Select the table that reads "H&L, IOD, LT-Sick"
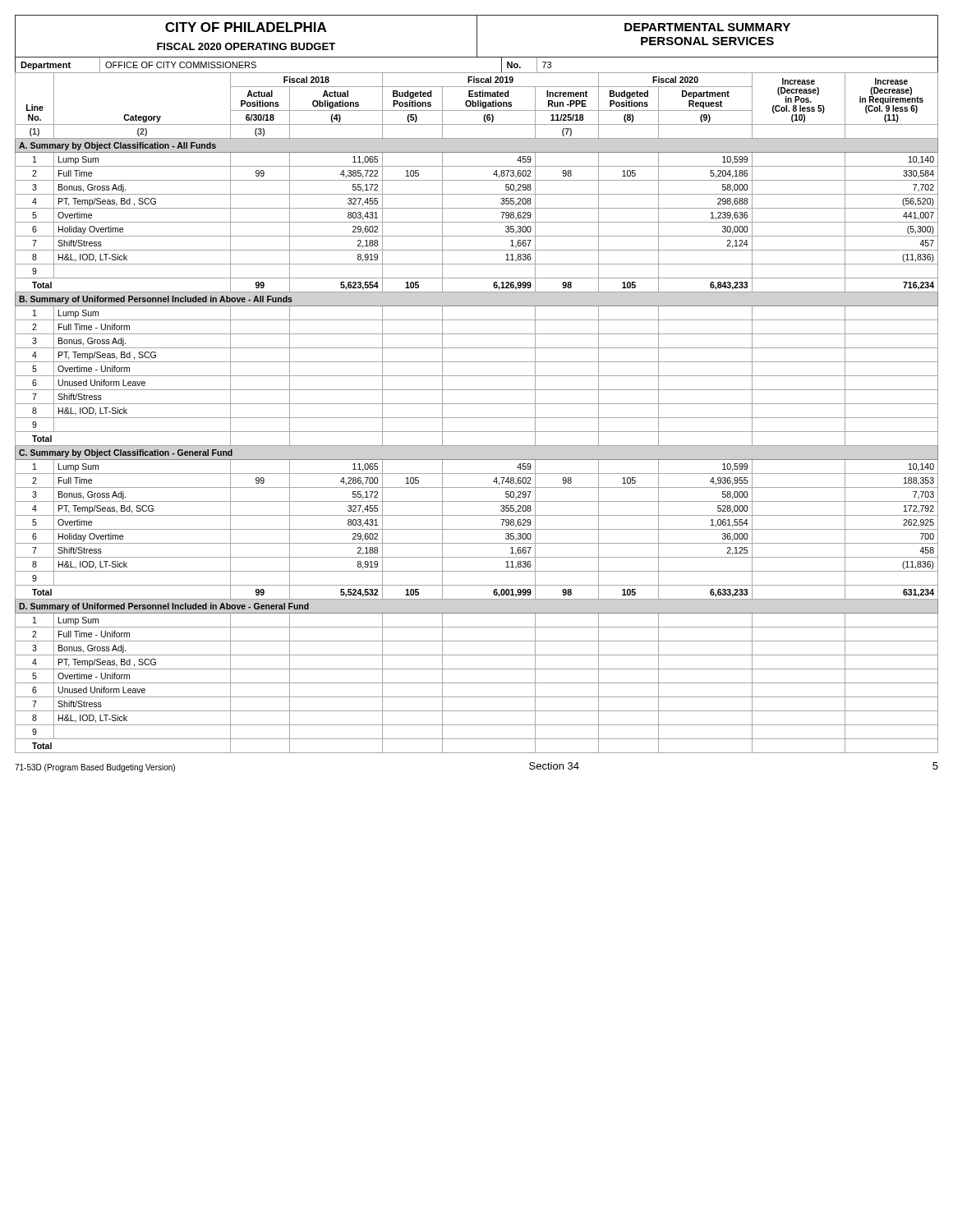The height and width of the screenshot is (1232, 953). point(476,413)
